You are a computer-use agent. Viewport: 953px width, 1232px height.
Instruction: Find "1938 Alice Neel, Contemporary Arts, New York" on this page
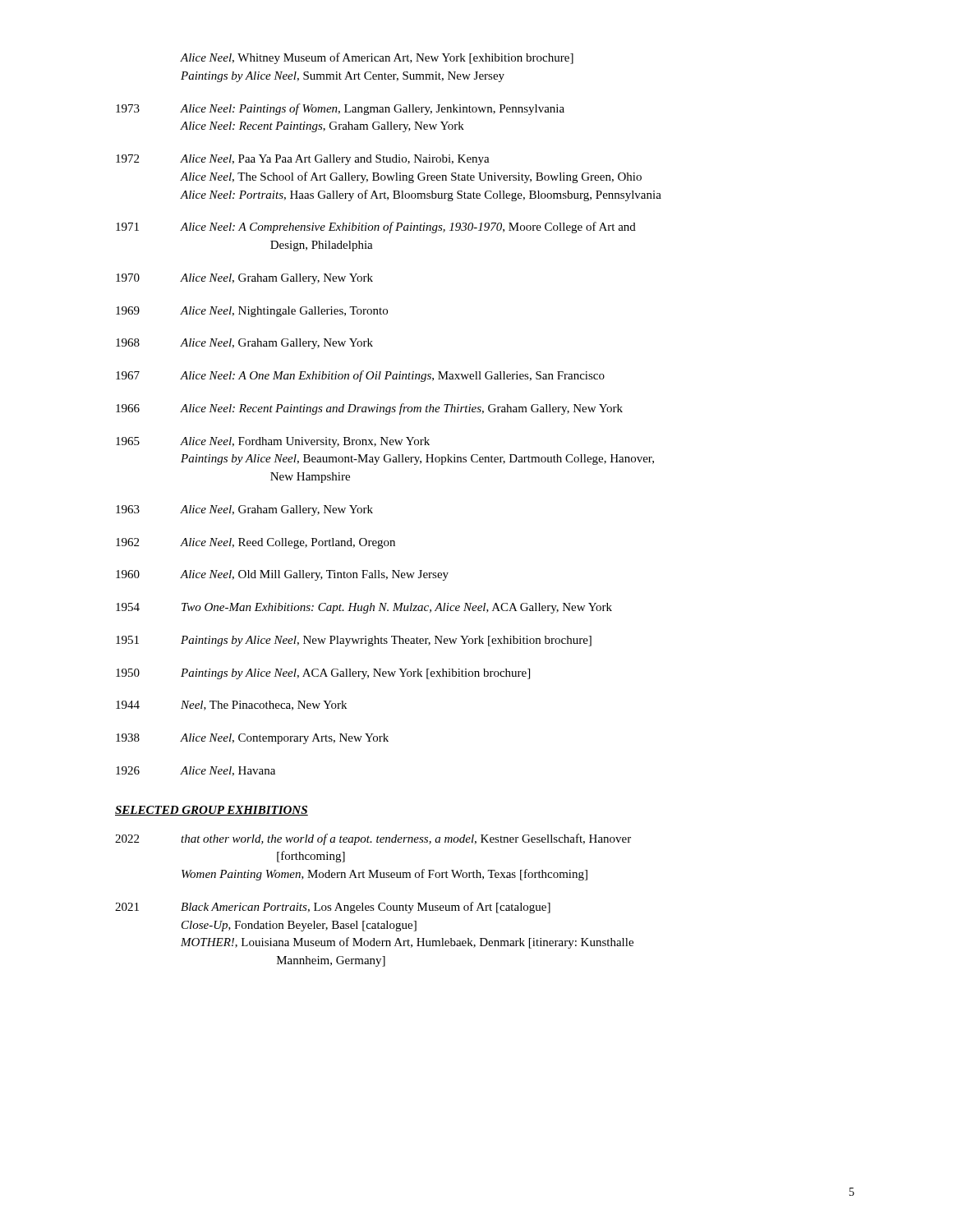click(252, 739)
